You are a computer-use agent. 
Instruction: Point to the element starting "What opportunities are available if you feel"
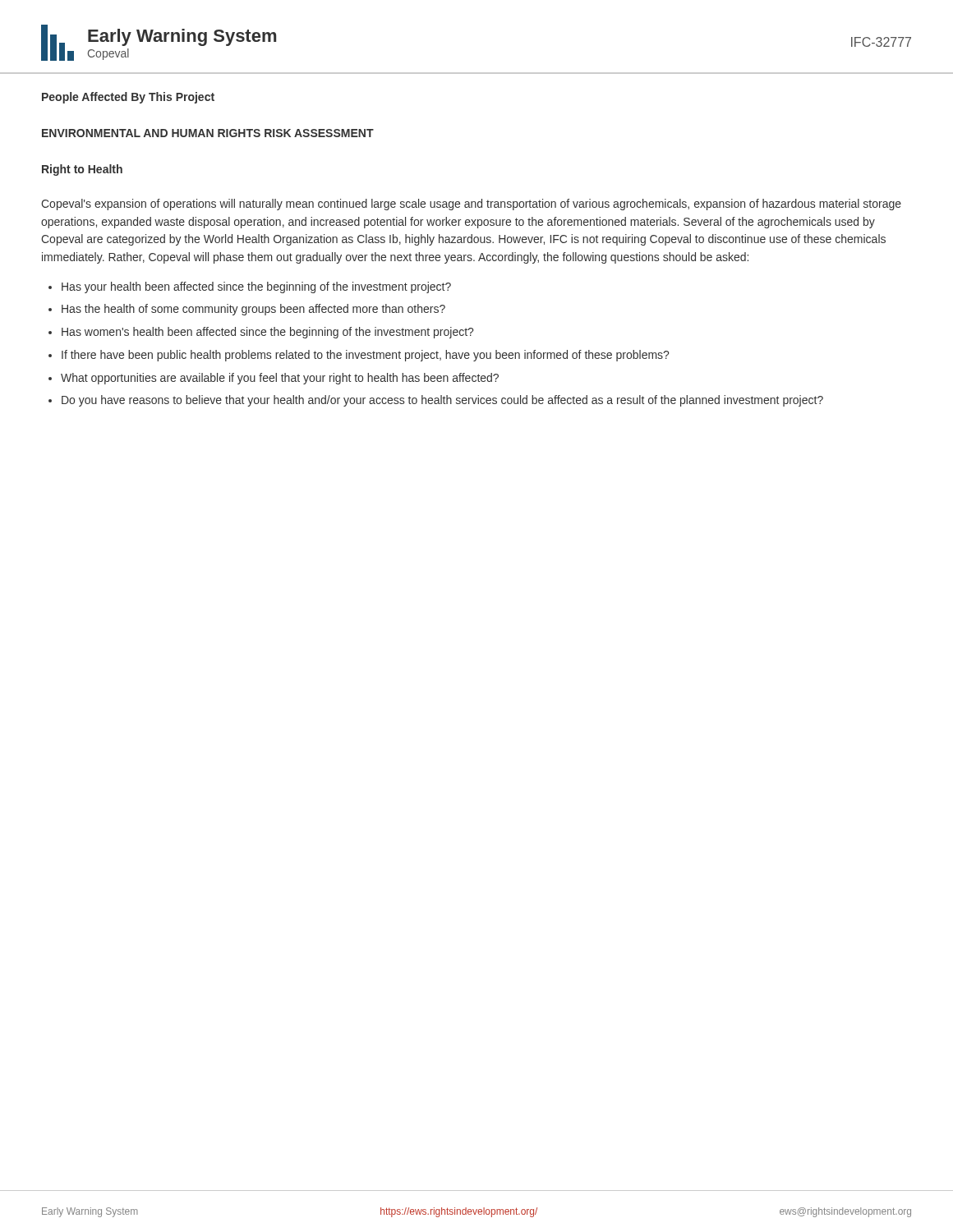pyautogui.click(x=280, y=377)
